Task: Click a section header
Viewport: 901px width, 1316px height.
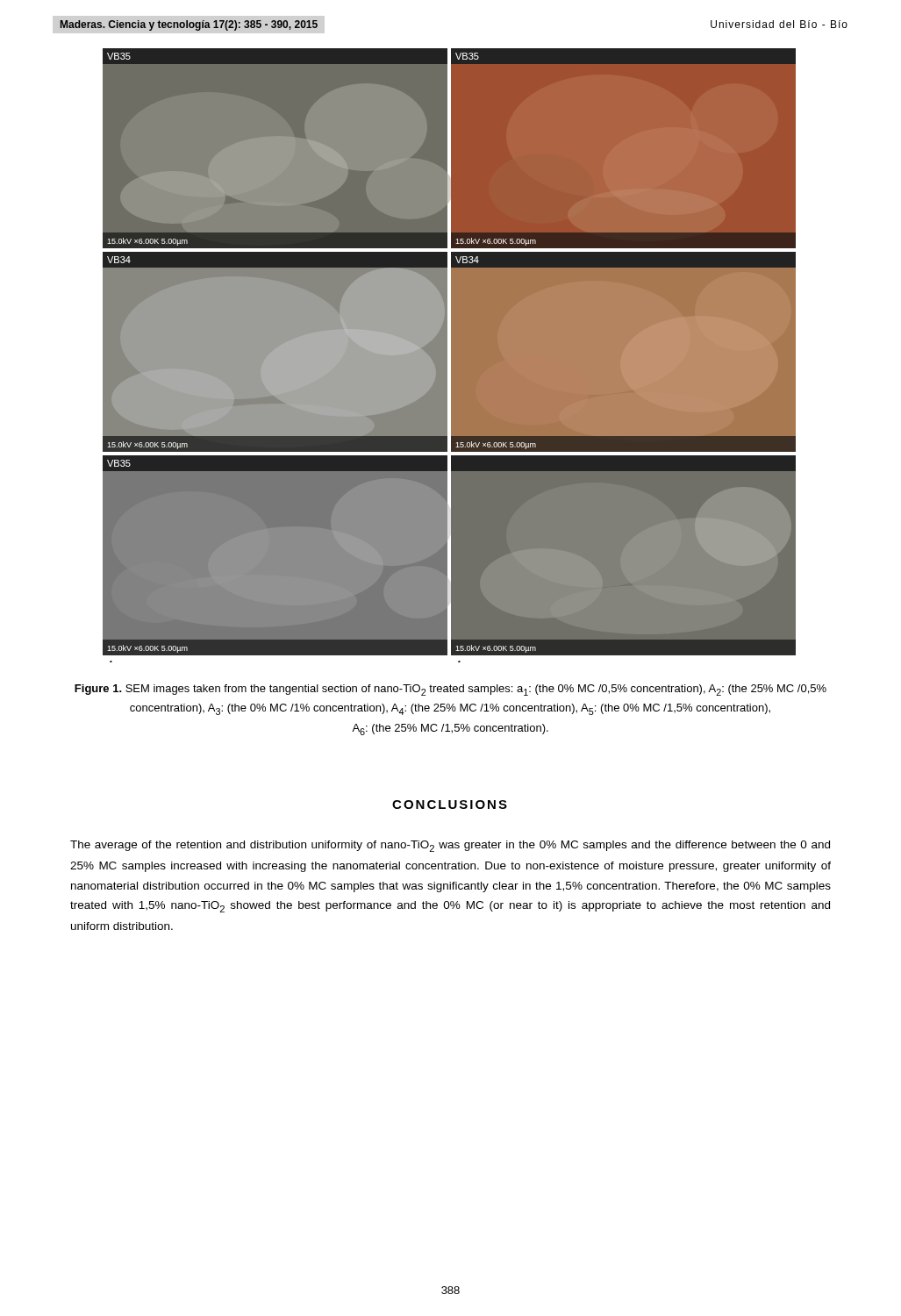Action: click(x=450, y=804)
